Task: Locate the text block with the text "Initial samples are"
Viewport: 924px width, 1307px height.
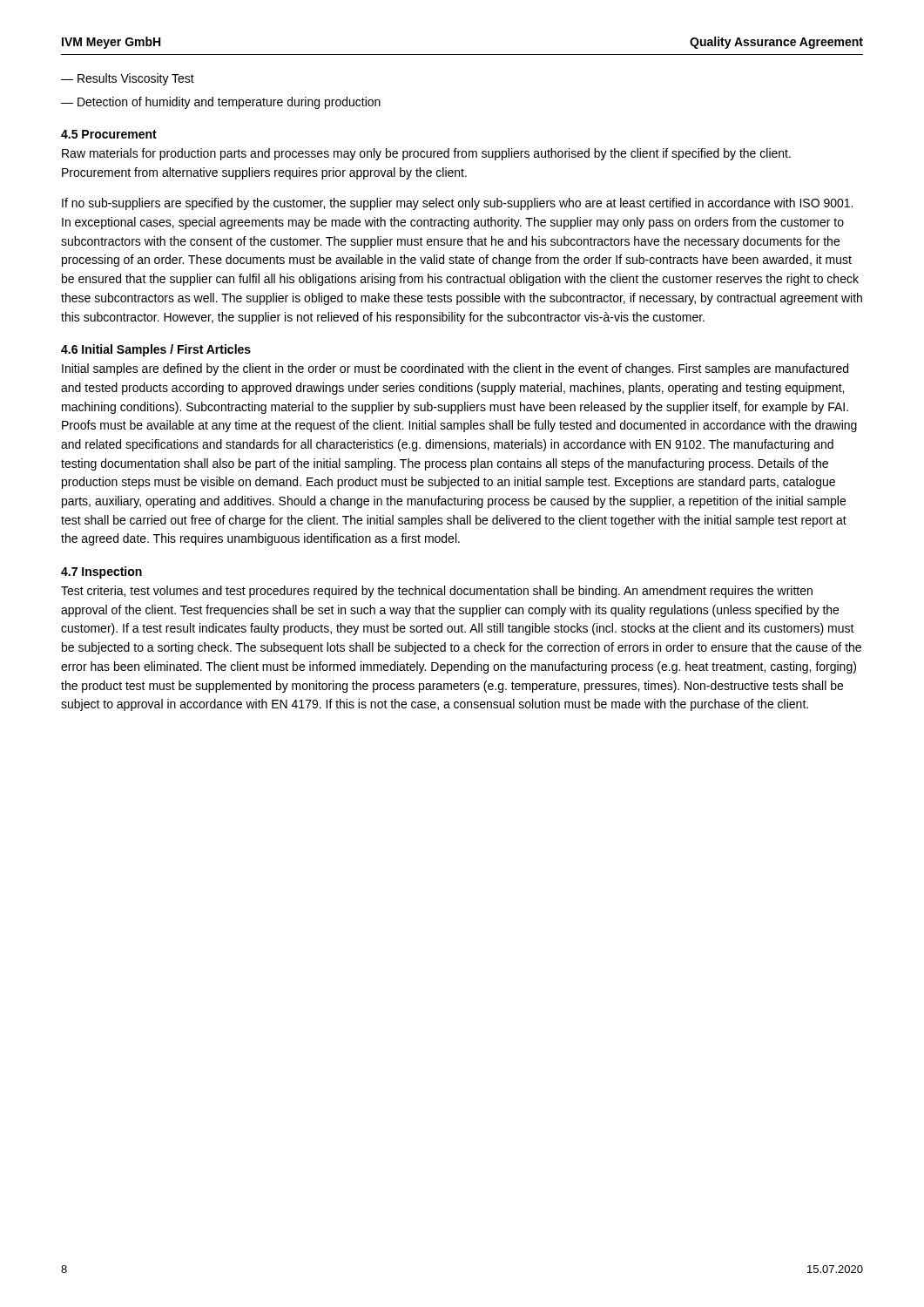Action: (x=459, y=454)
